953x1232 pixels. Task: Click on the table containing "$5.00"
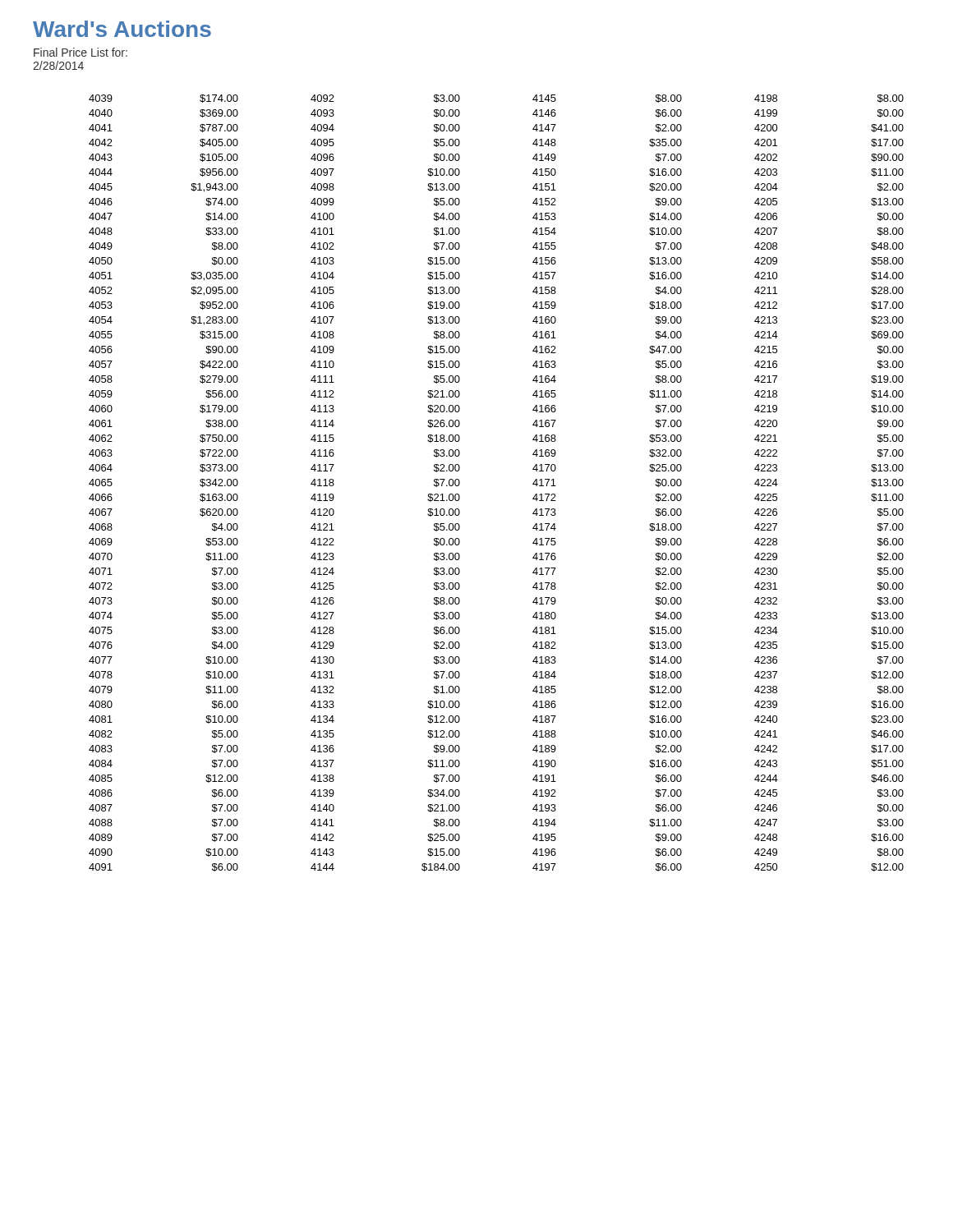point(476,482)
